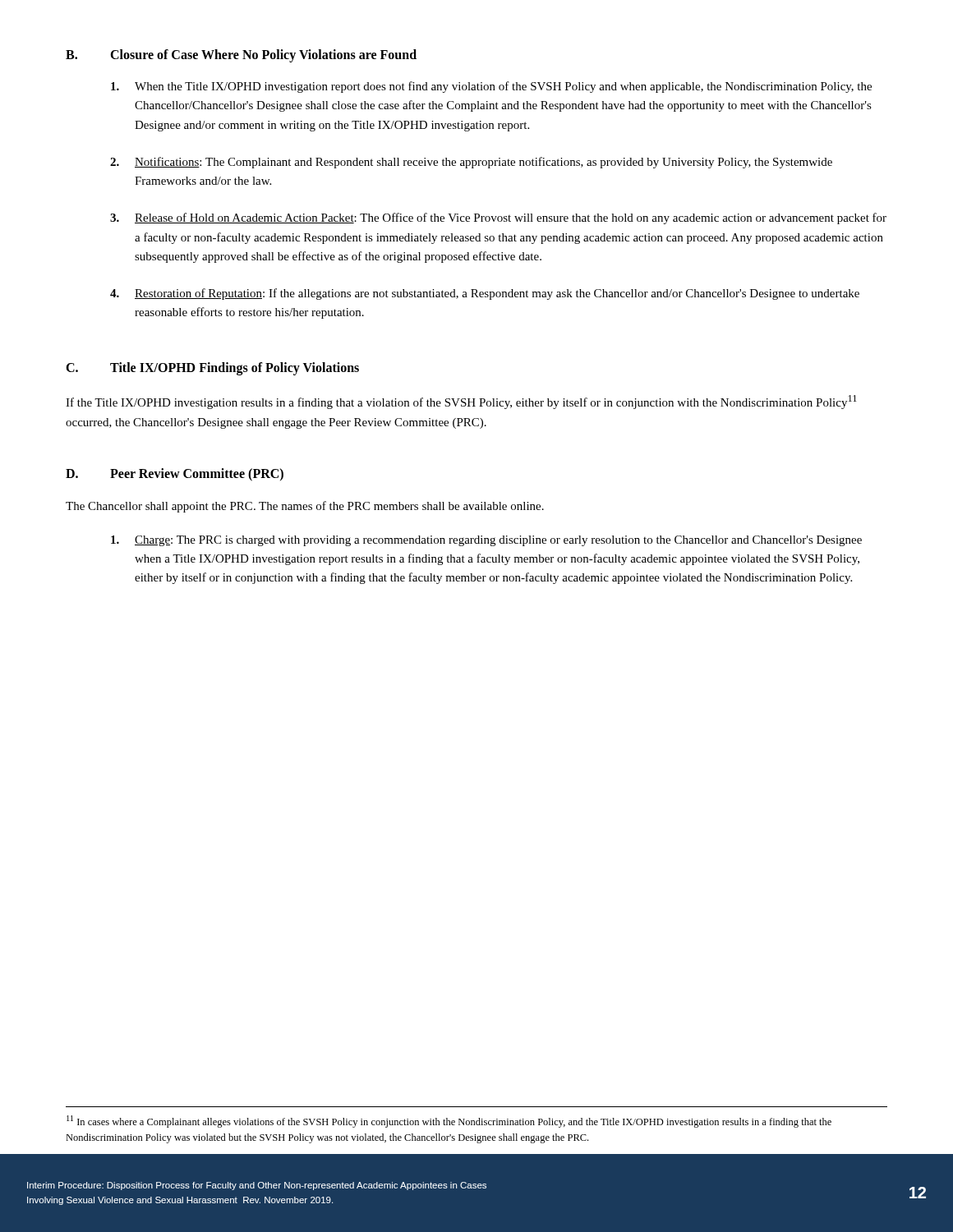
Task: Select the text starting "When the Title"
Action: [x=499, y=106]
